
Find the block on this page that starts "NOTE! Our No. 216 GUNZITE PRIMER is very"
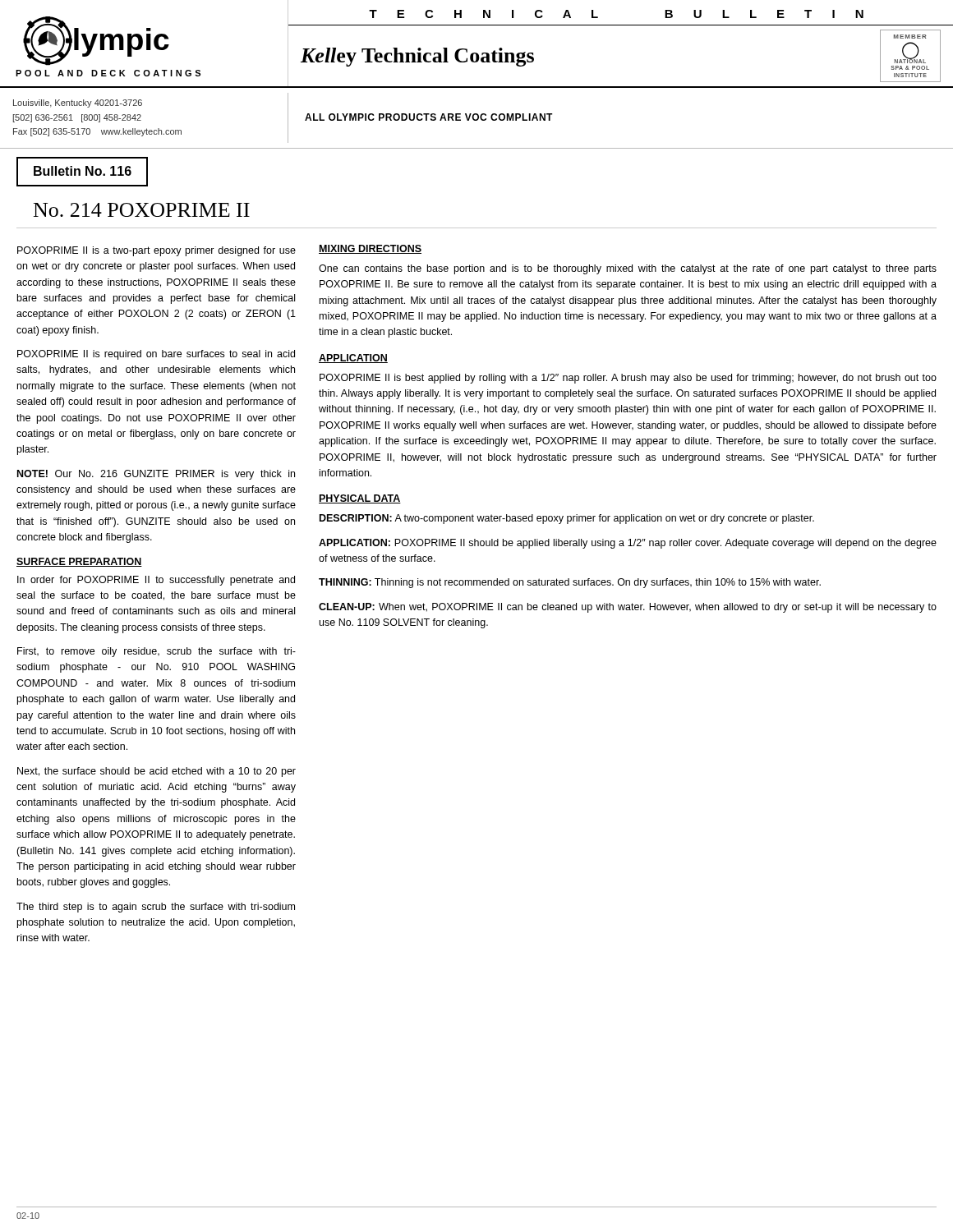[x=156, y=505]
